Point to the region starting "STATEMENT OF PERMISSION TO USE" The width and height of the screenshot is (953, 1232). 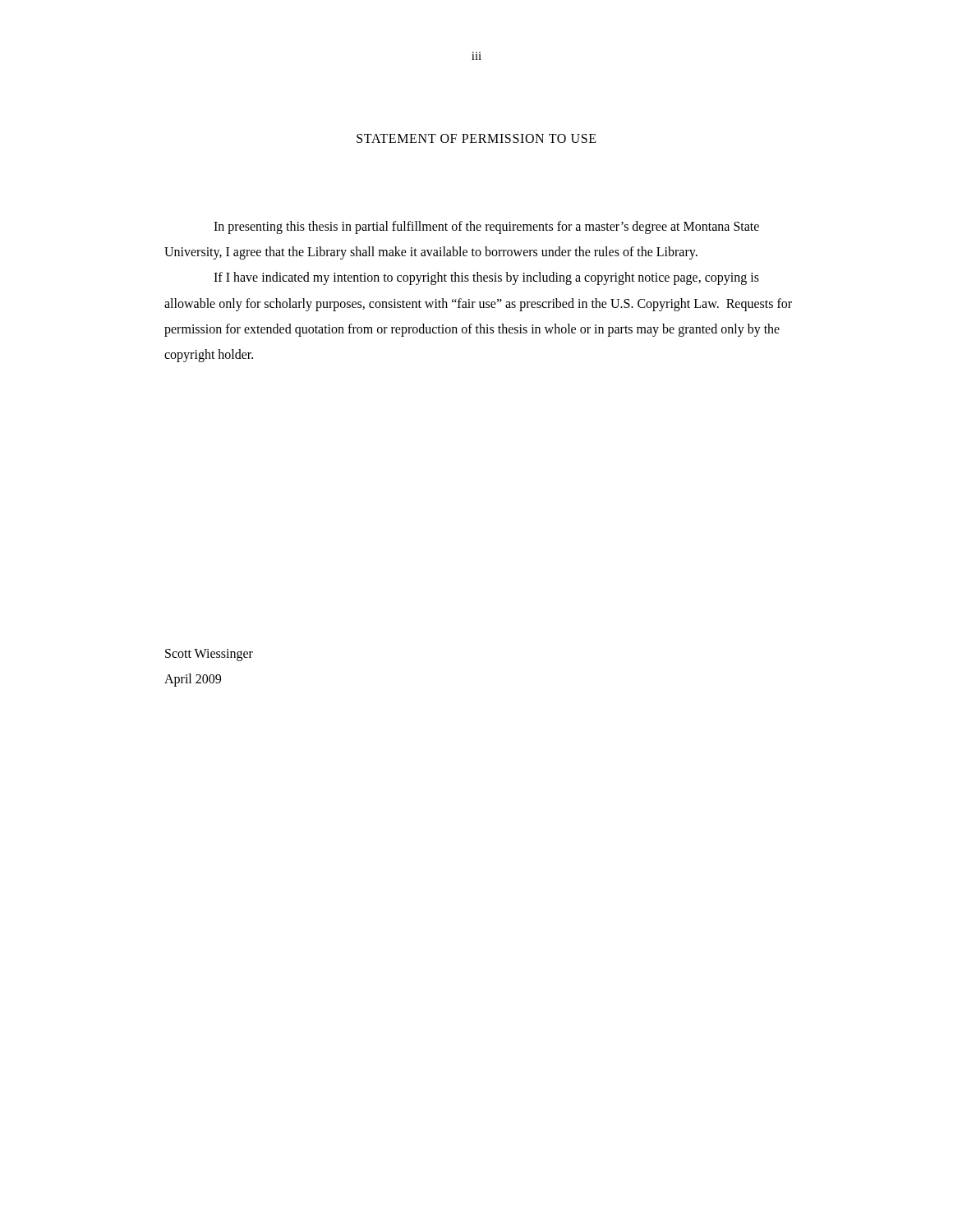[476, 138]
